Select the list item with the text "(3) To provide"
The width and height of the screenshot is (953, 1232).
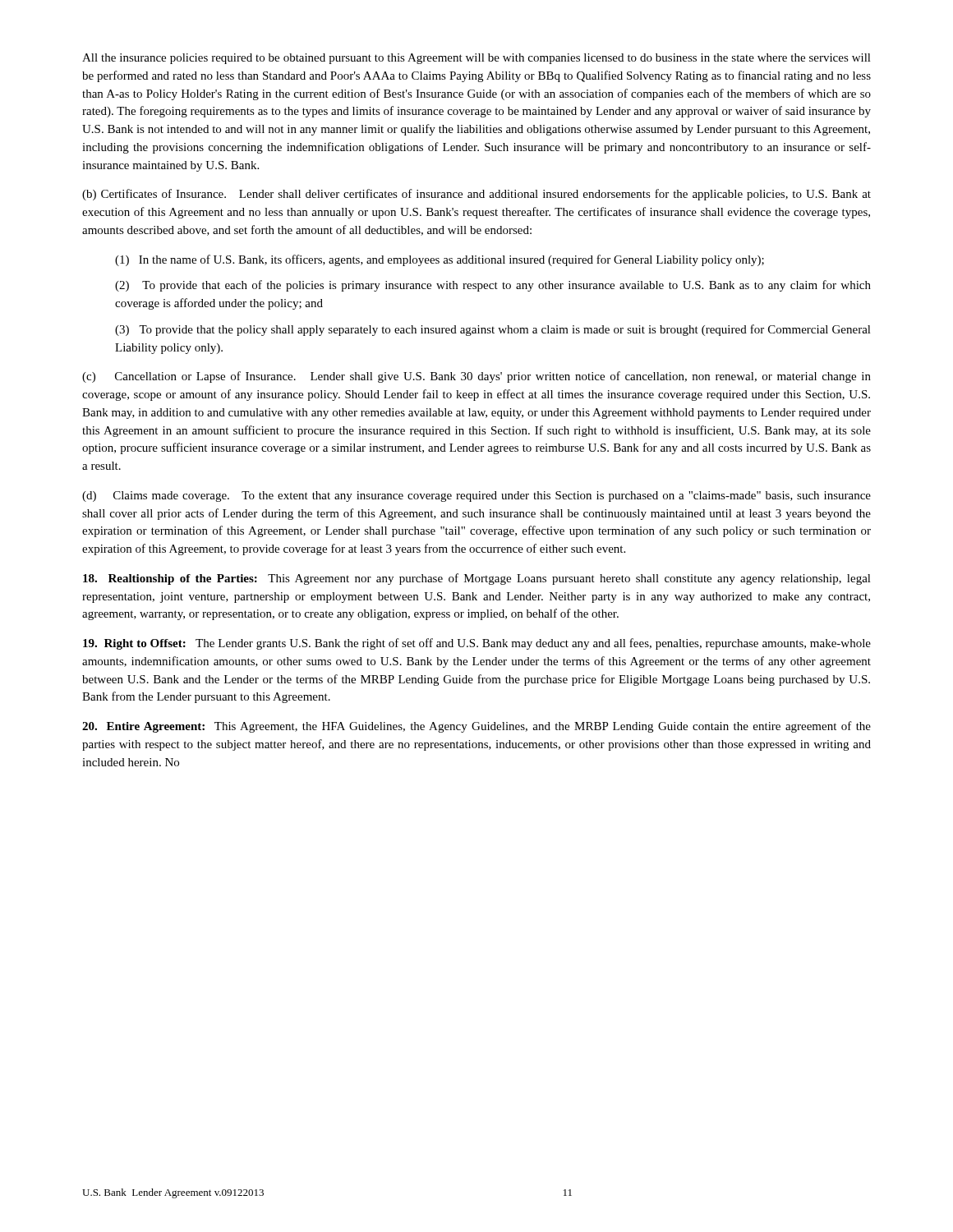click(x=493, y=338)
